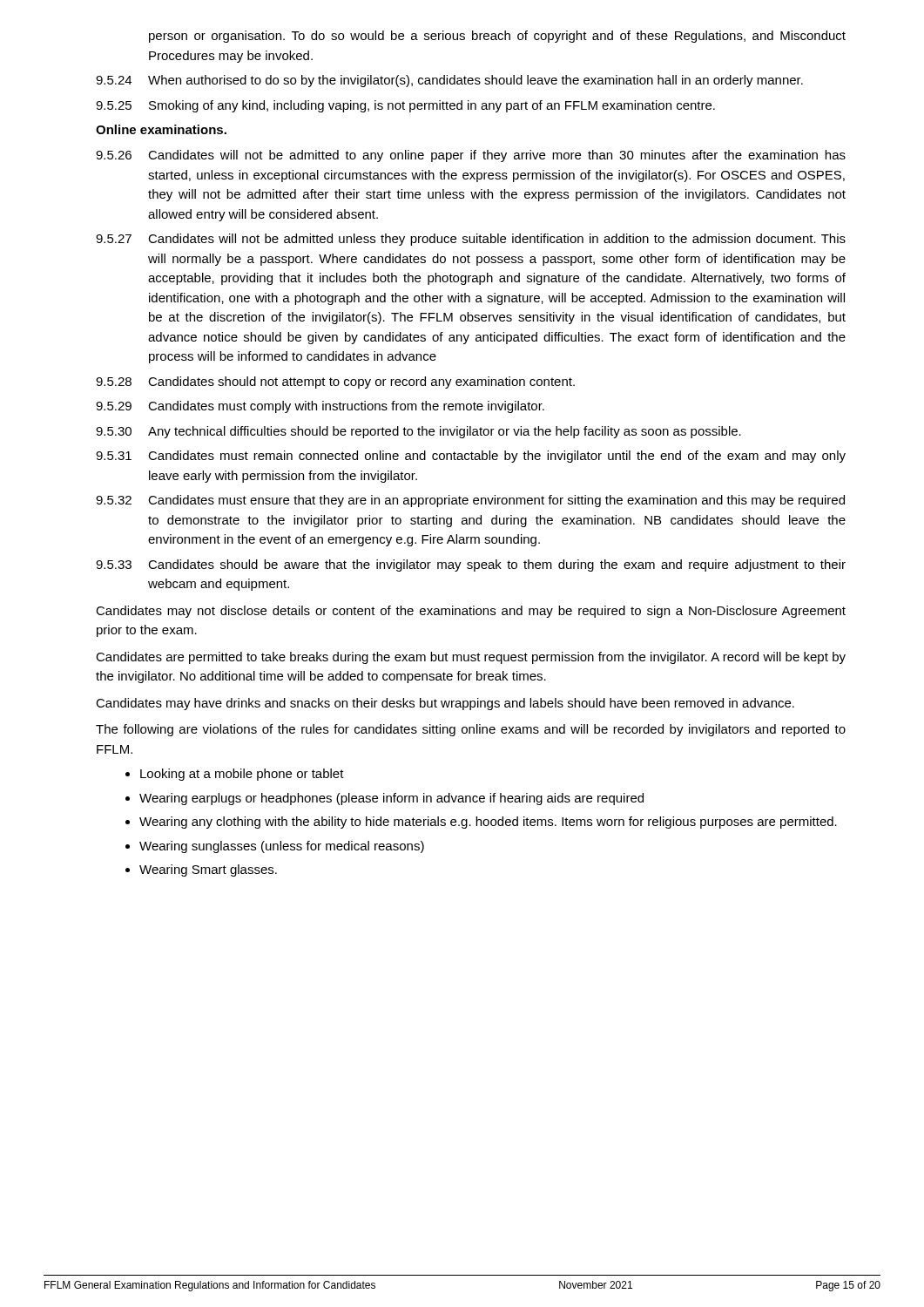
Task: Where does it say "Wearing sunglasses (unless for medical reasons)"?
Action: (282, 845)
